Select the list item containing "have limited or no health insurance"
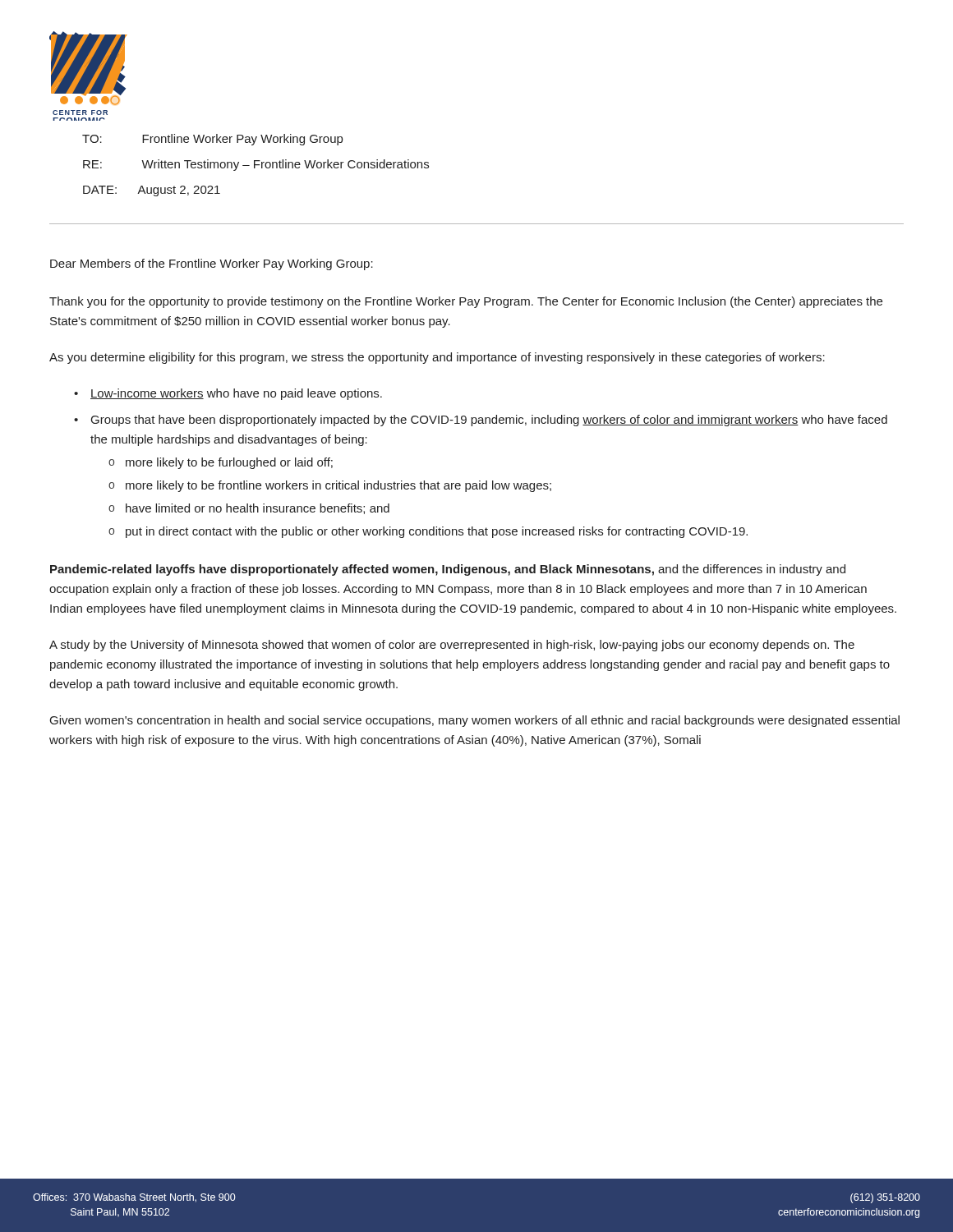 pos(257,508)
